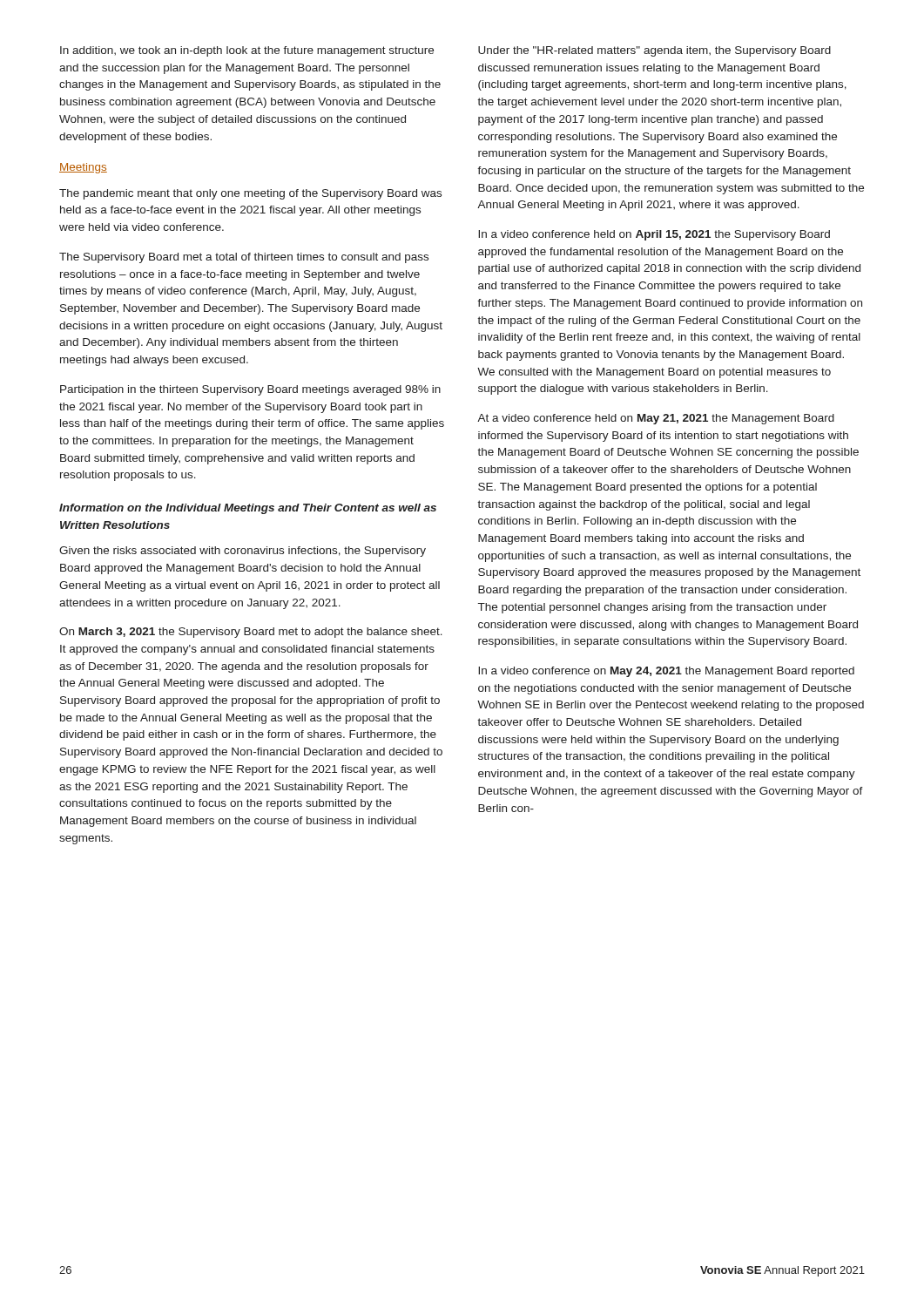Locate the region starting "Participation in the thirteen"
The width and height of the screenshot is (924, 1307).
[x=252, y=432]
